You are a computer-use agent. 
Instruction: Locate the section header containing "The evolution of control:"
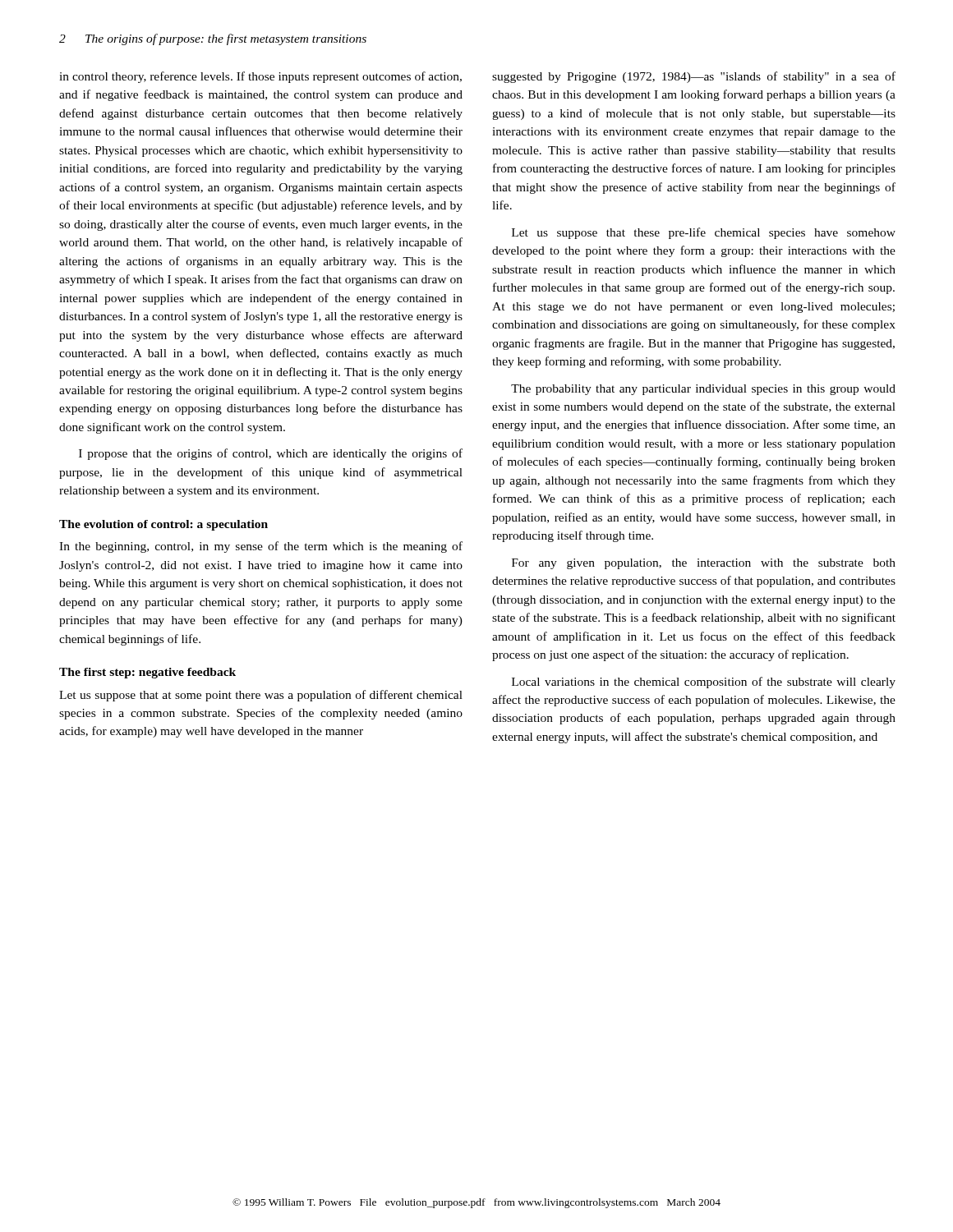point(261,524)
